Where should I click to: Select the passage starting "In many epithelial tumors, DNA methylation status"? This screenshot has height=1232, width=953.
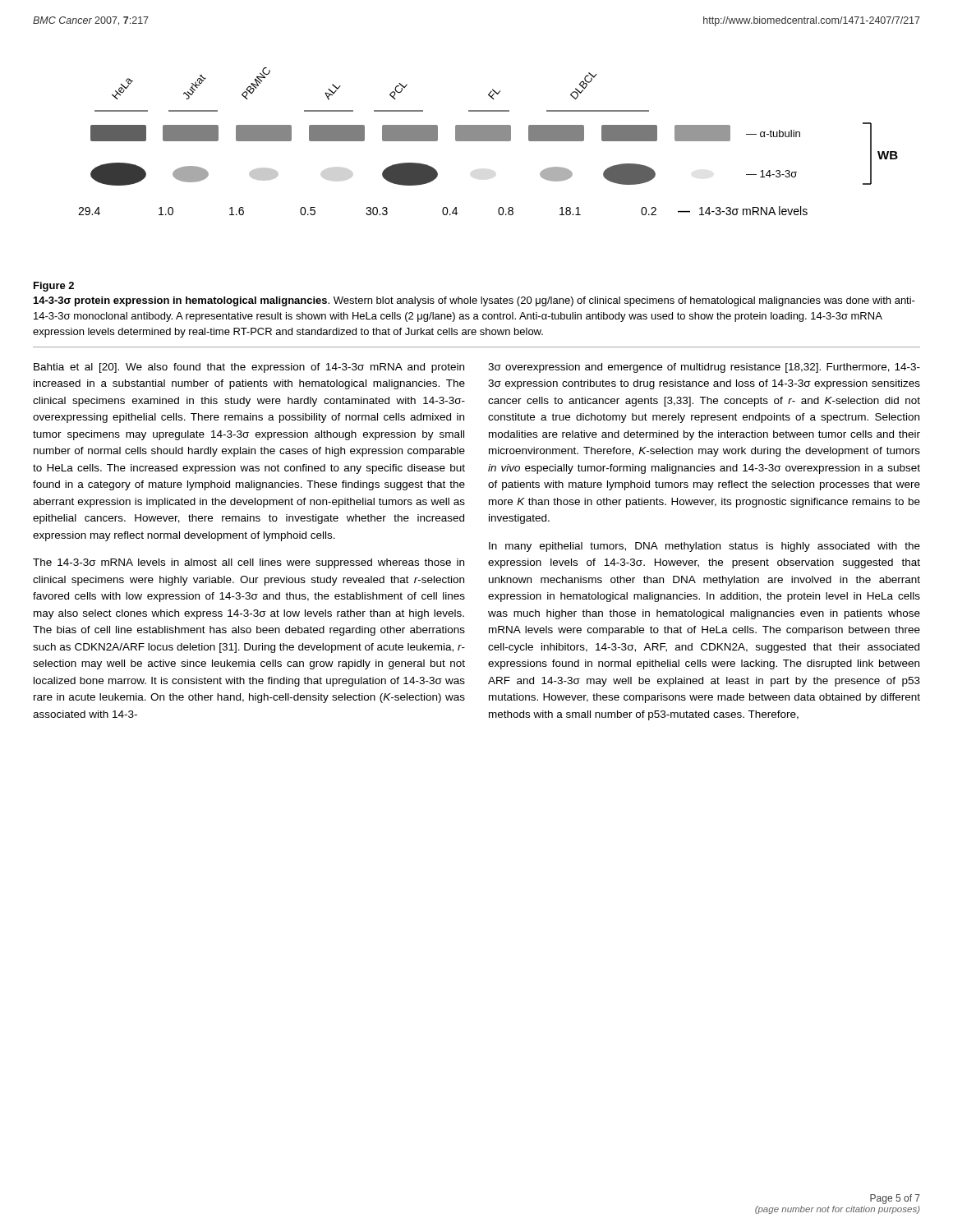tap(704, 630)
